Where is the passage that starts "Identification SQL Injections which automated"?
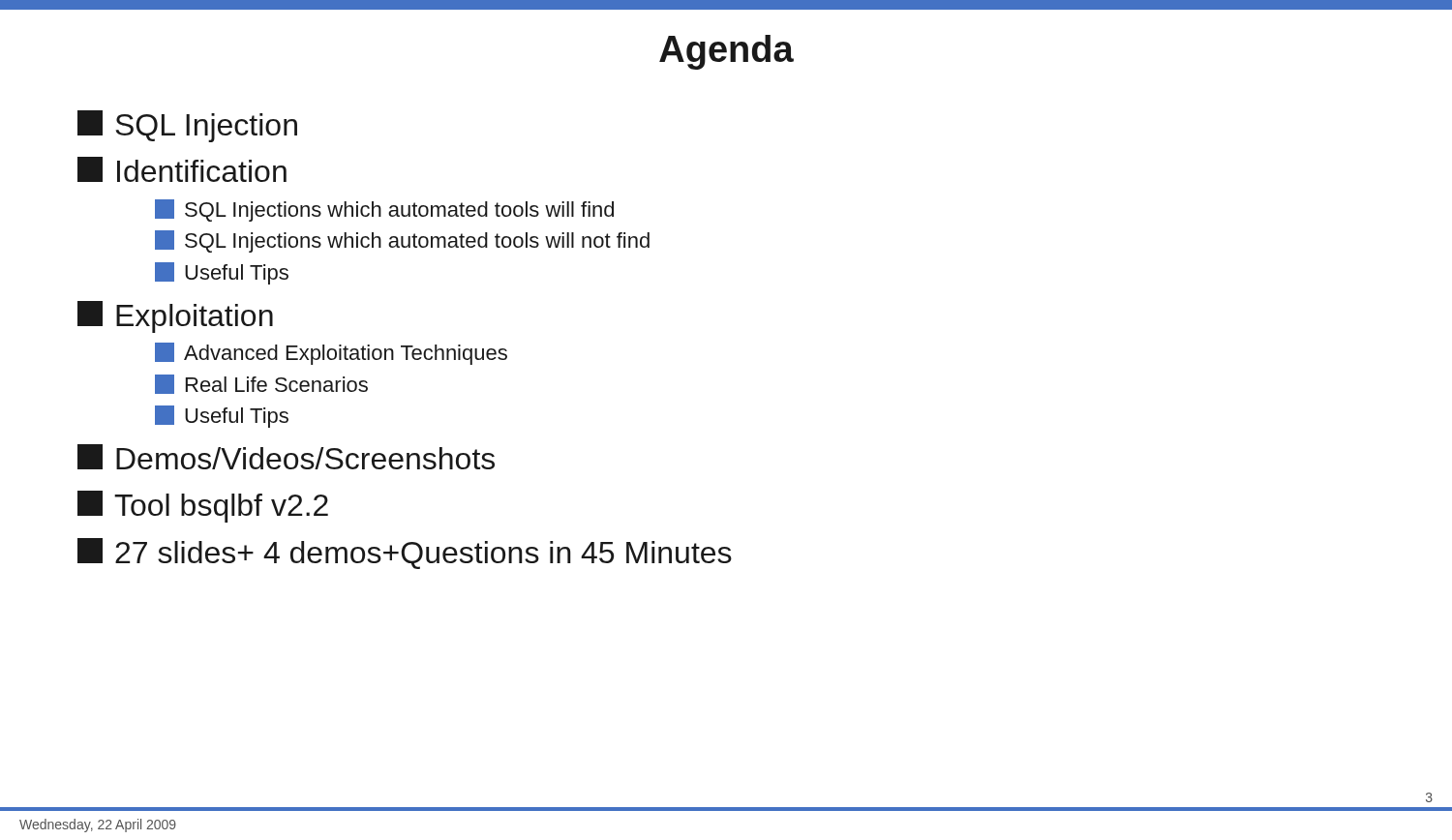1452x840 pixels. (182, 169)
